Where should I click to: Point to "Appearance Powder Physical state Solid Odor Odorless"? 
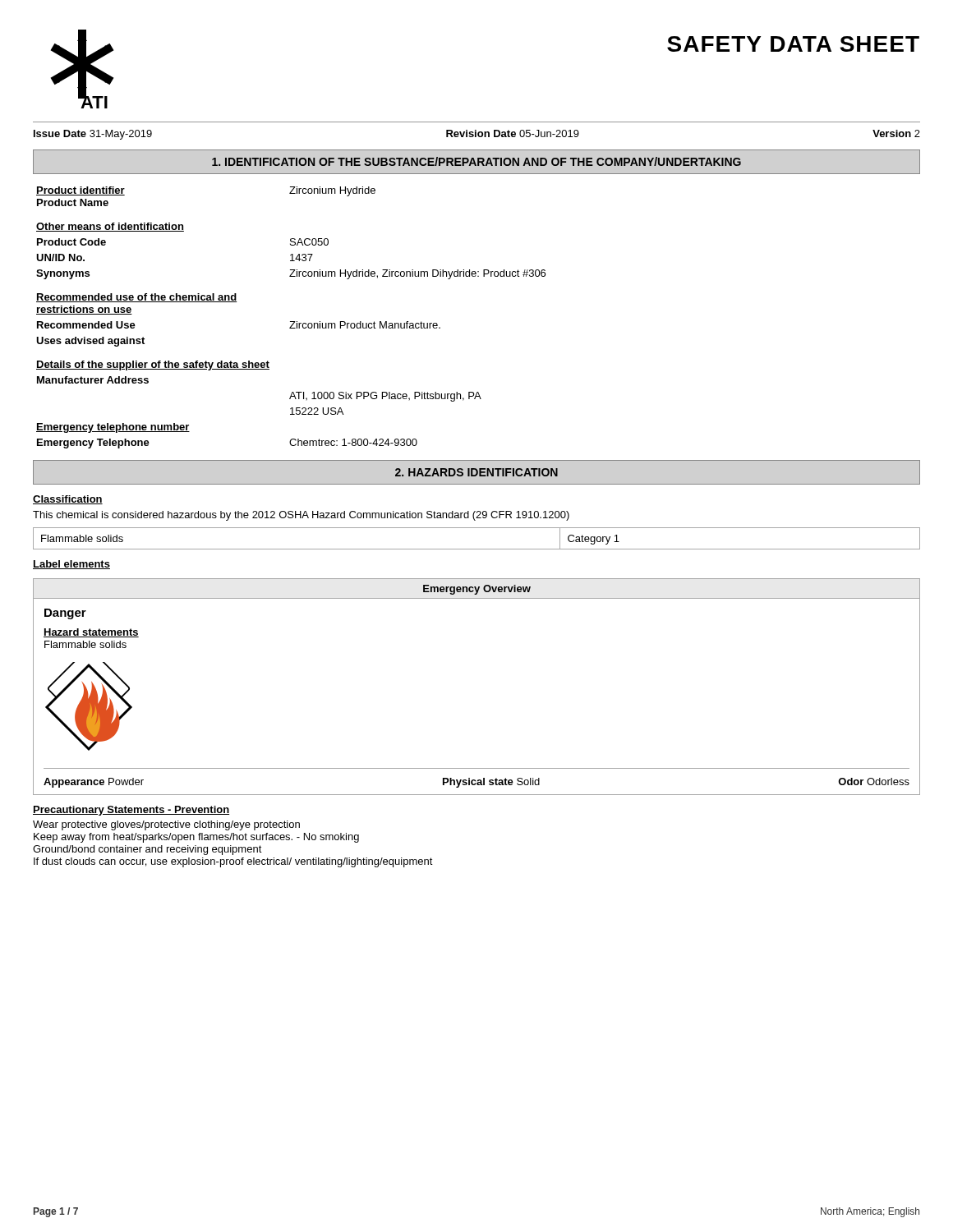tap(476, 781)
